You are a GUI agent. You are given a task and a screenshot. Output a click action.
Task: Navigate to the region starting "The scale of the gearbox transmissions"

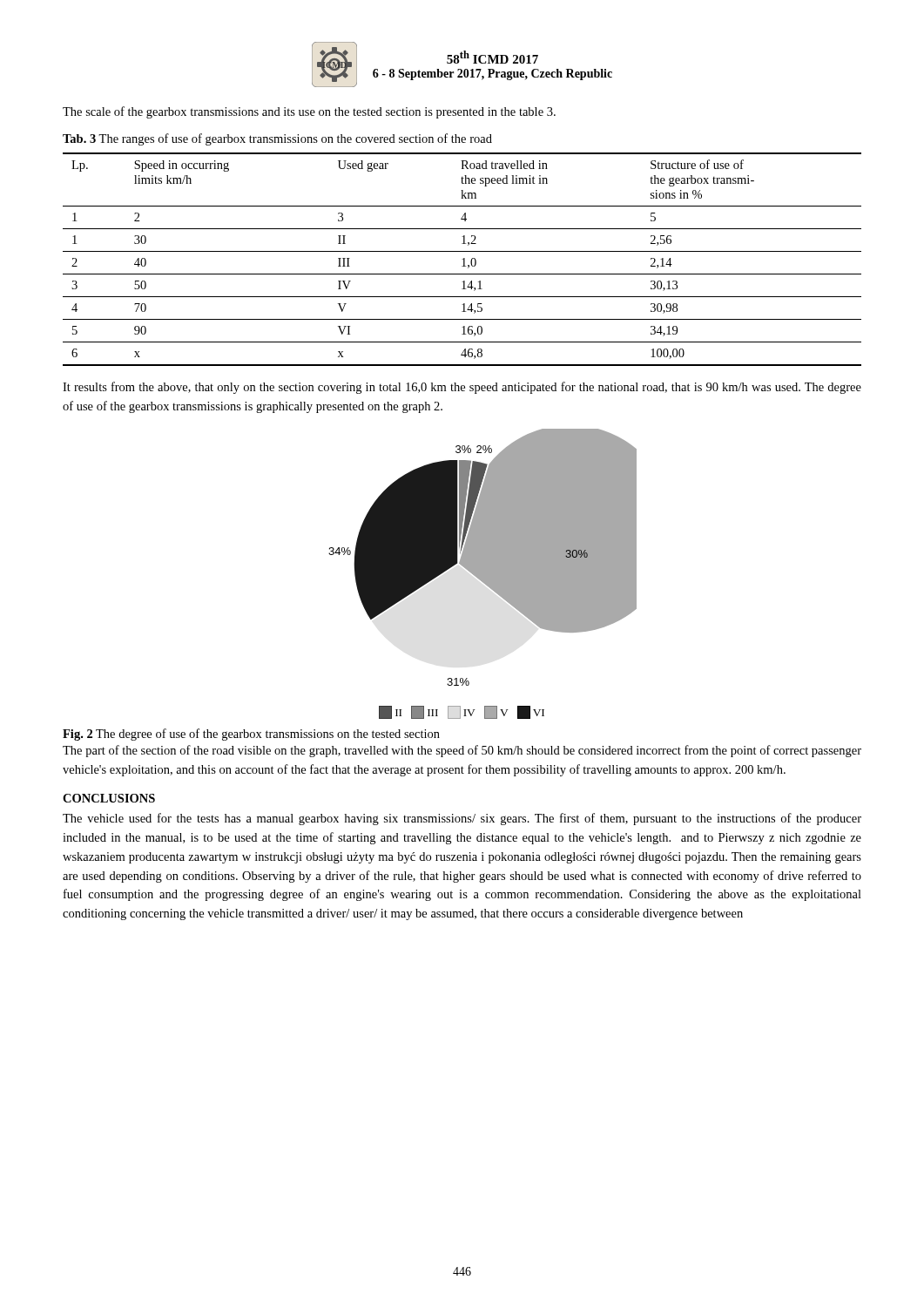[x=309, y=112]
